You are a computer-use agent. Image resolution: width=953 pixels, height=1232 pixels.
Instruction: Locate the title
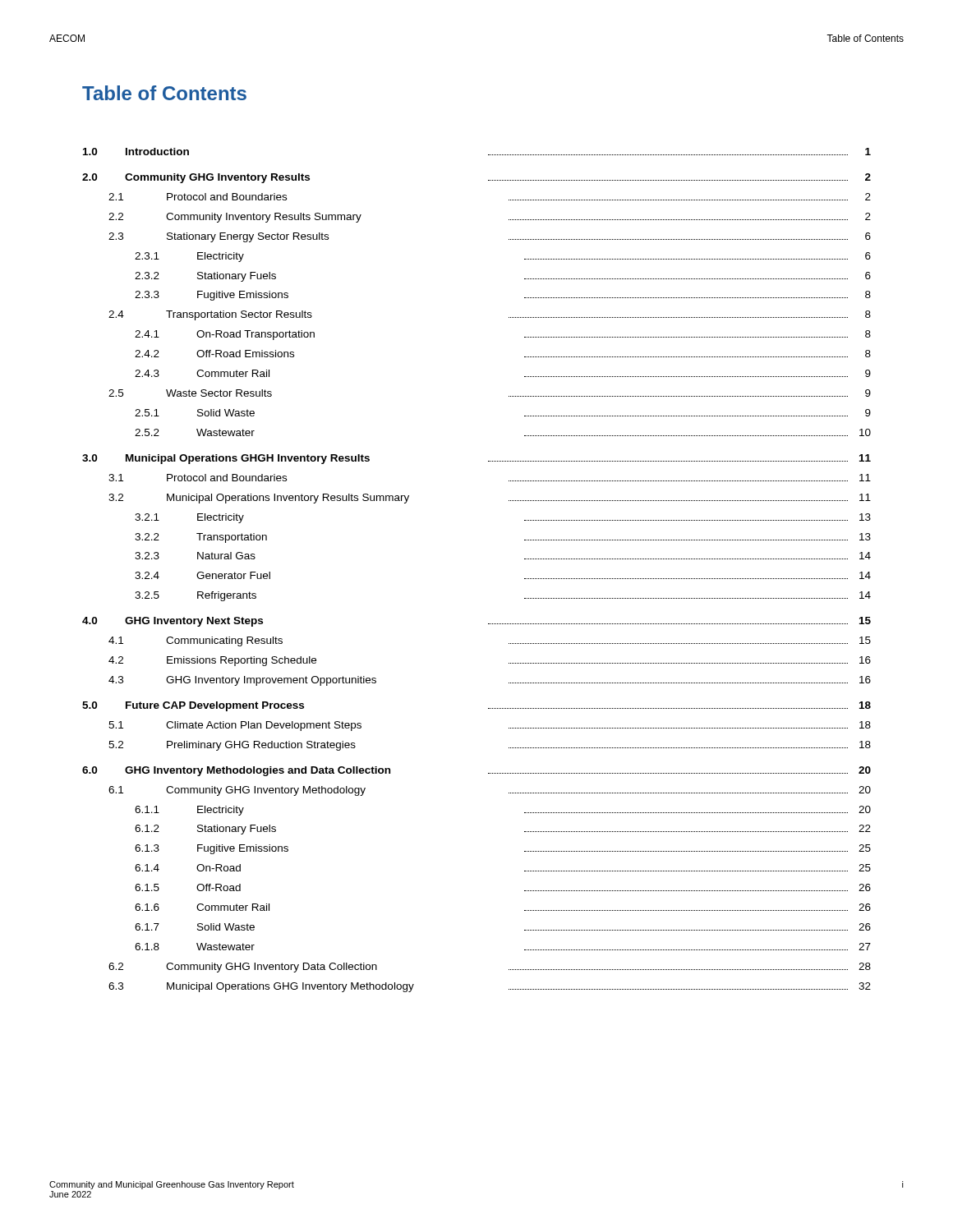165,94
